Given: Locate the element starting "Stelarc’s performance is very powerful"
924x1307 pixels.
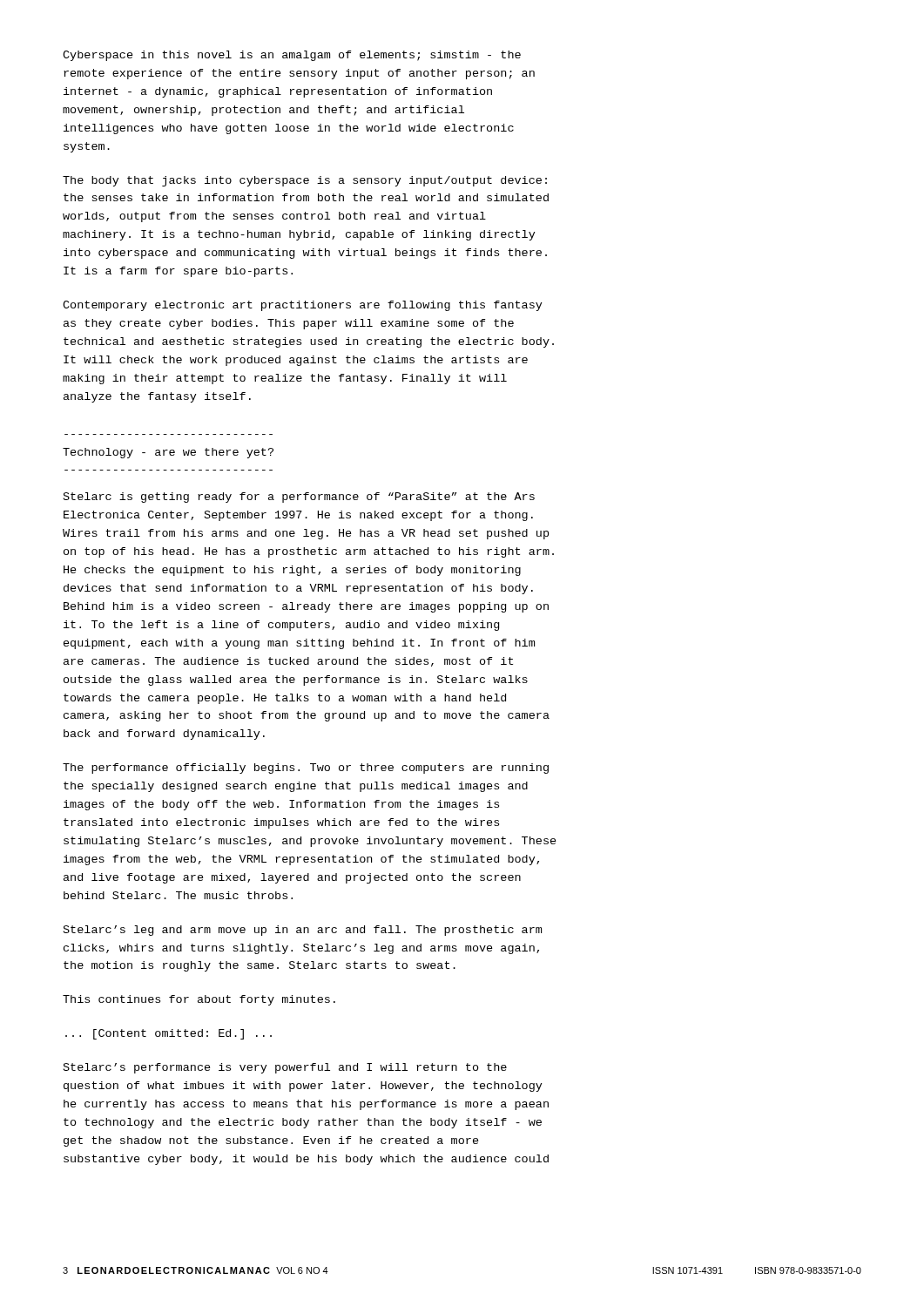Looking at the screenshot, I should coord(306,1114).
